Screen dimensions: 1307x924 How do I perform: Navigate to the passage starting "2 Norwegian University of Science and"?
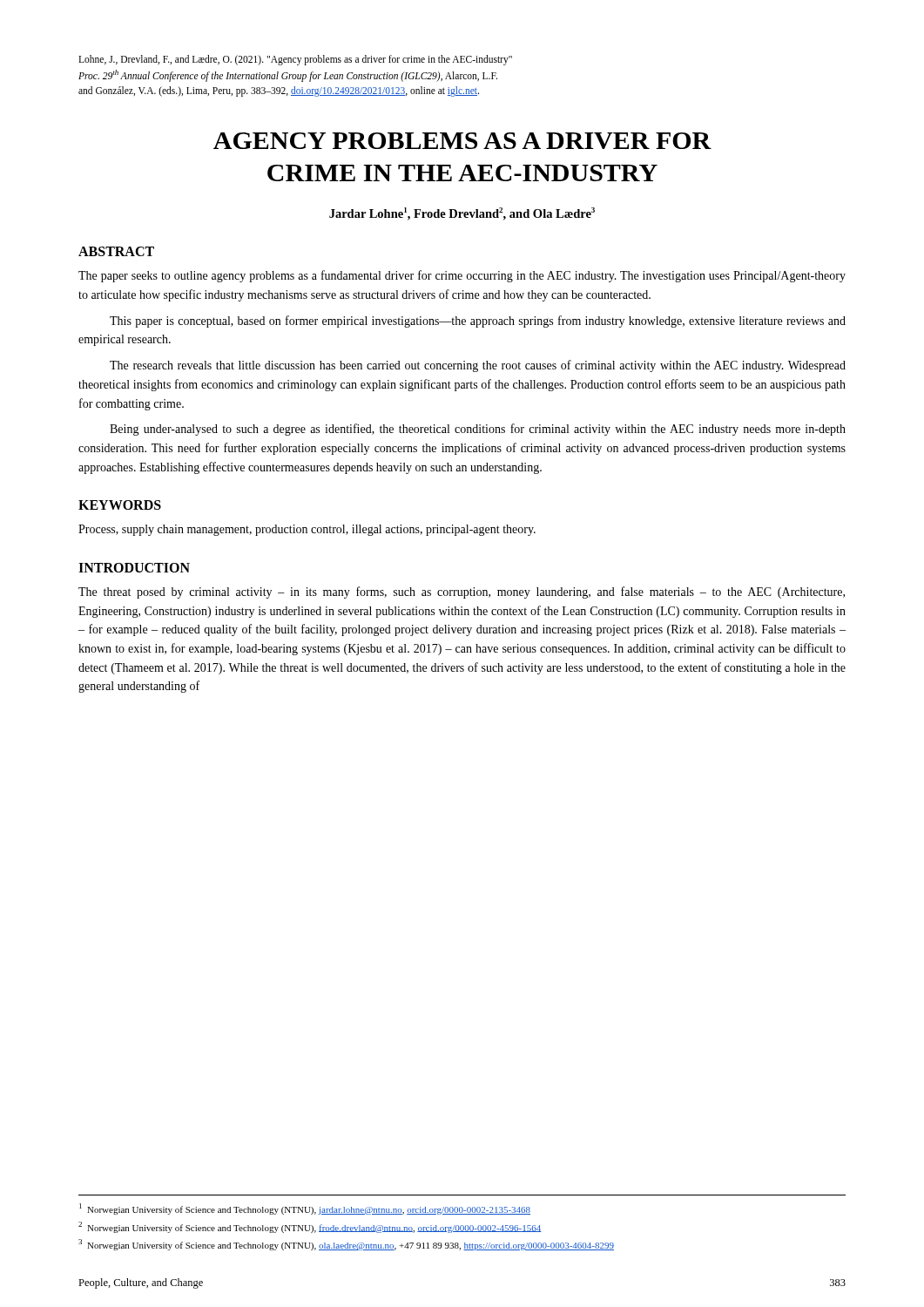pos(310,1226)
